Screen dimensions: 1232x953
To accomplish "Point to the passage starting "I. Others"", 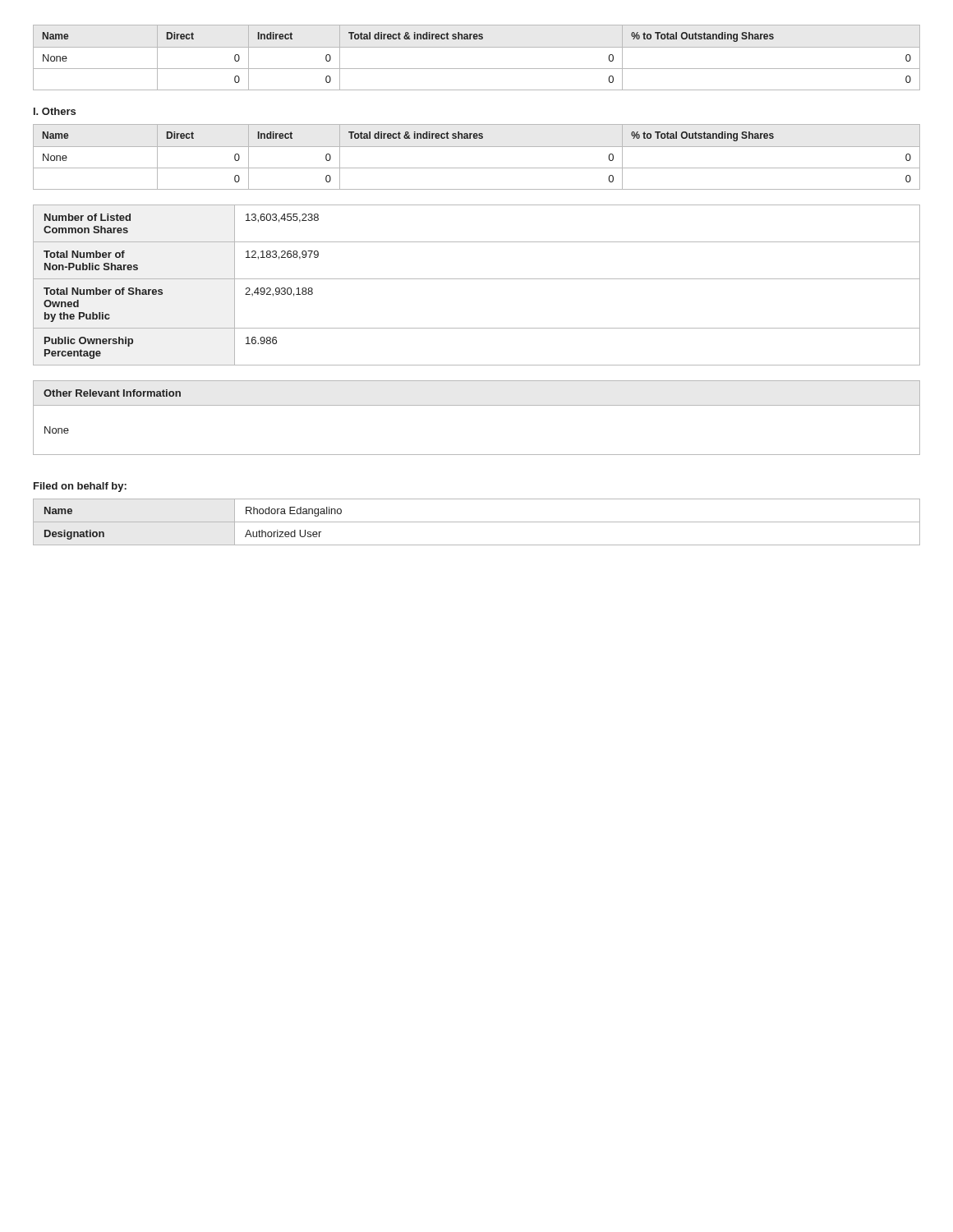I will coord(55,111).
